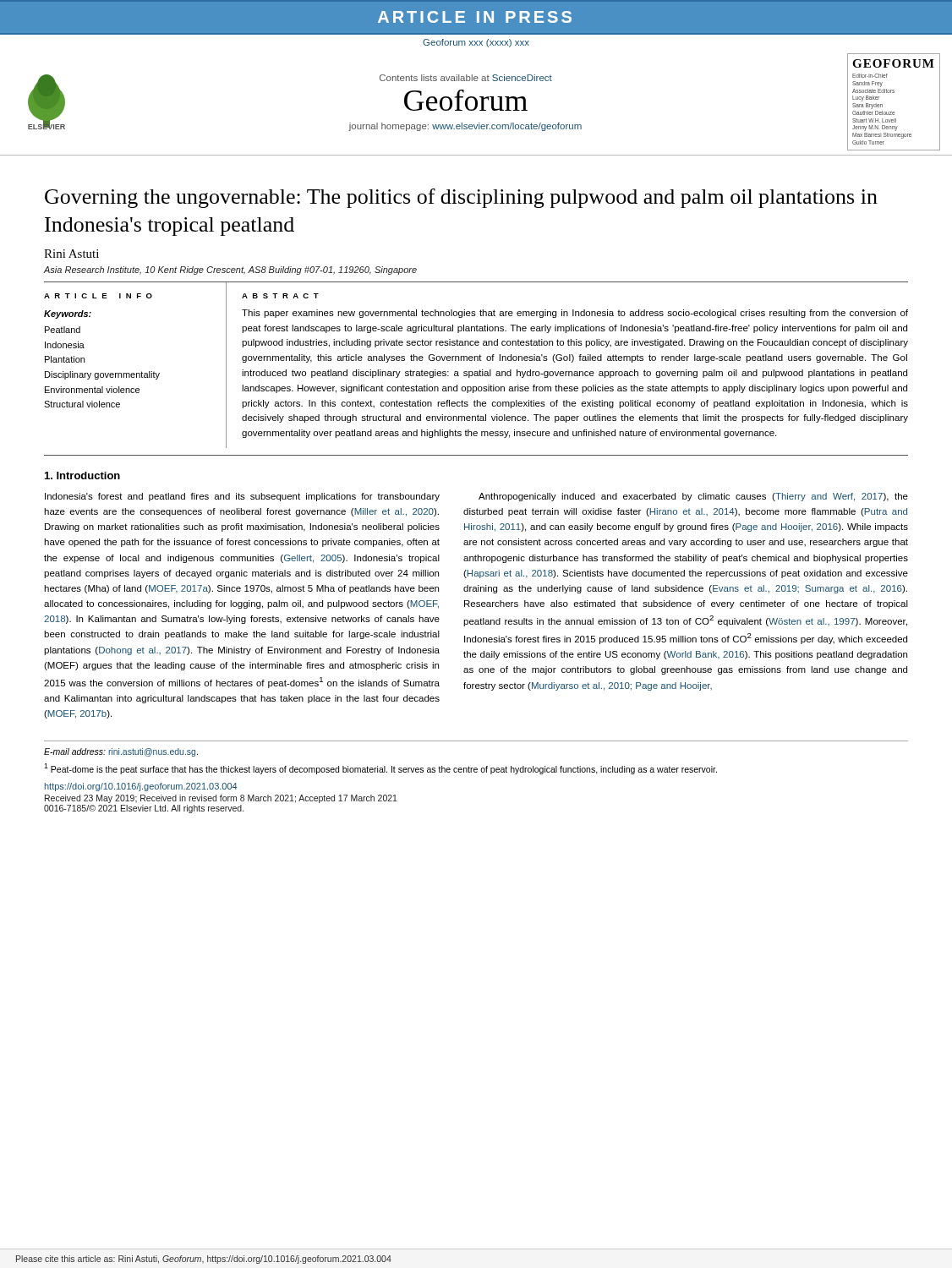Click on the region starting "E-mail address: rini.astuti@nus.edu.sg."
This screenshot has width=952, height=1268.
point(121,752)
